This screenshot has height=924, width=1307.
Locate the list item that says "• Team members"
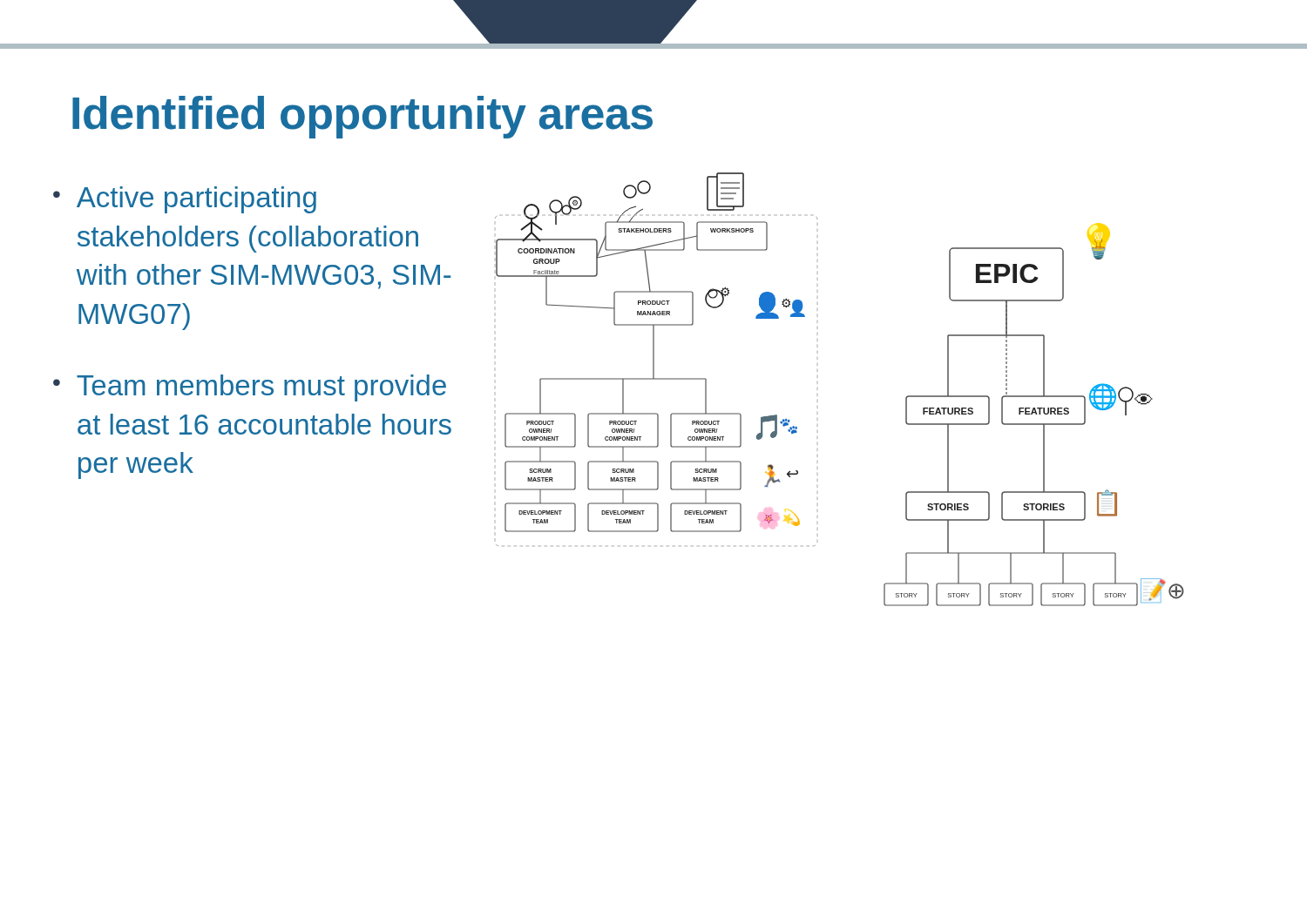[x=261, y=425]
